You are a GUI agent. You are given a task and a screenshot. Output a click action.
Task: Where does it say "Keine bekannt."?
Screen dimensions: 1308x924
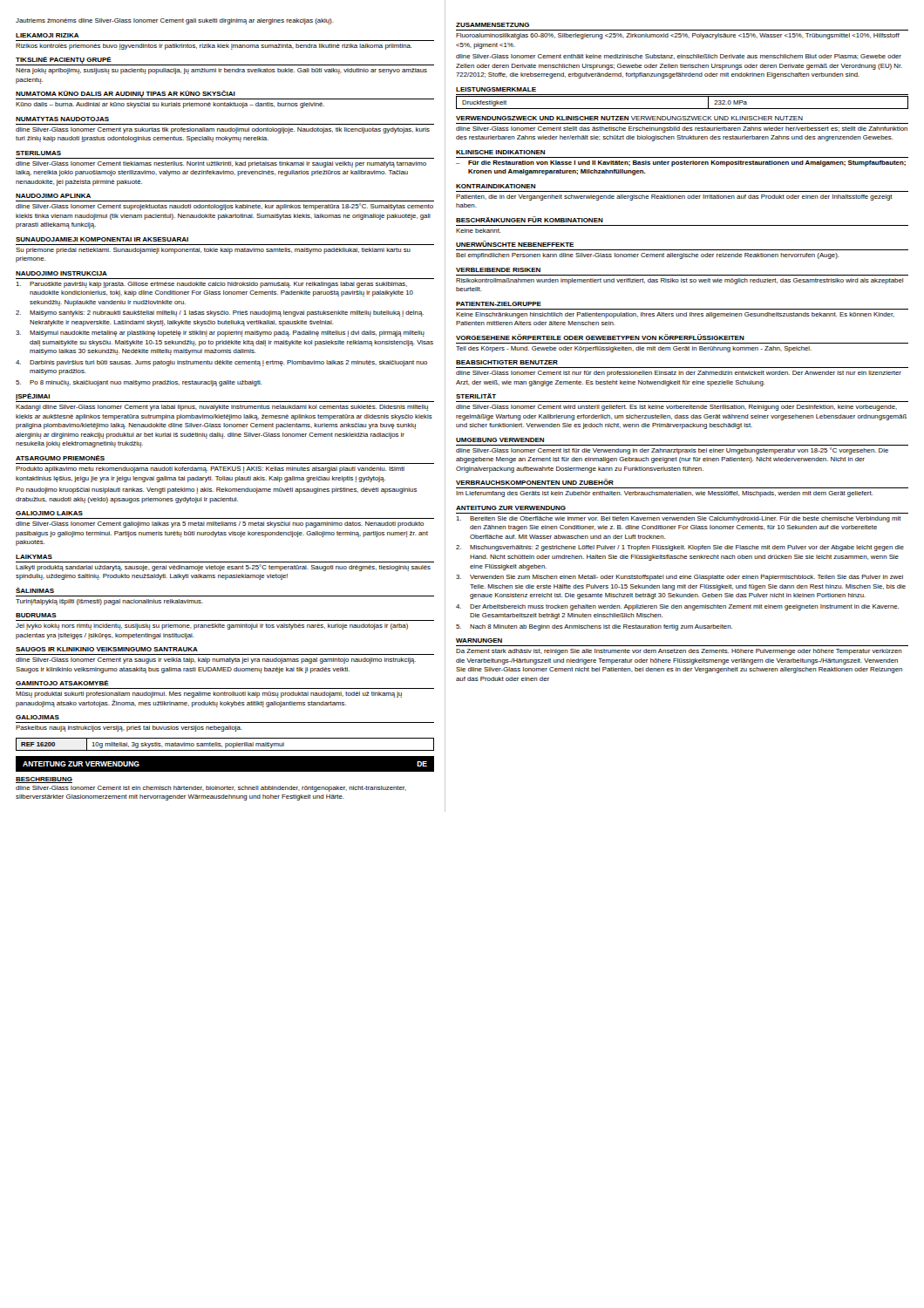[682, 231]
